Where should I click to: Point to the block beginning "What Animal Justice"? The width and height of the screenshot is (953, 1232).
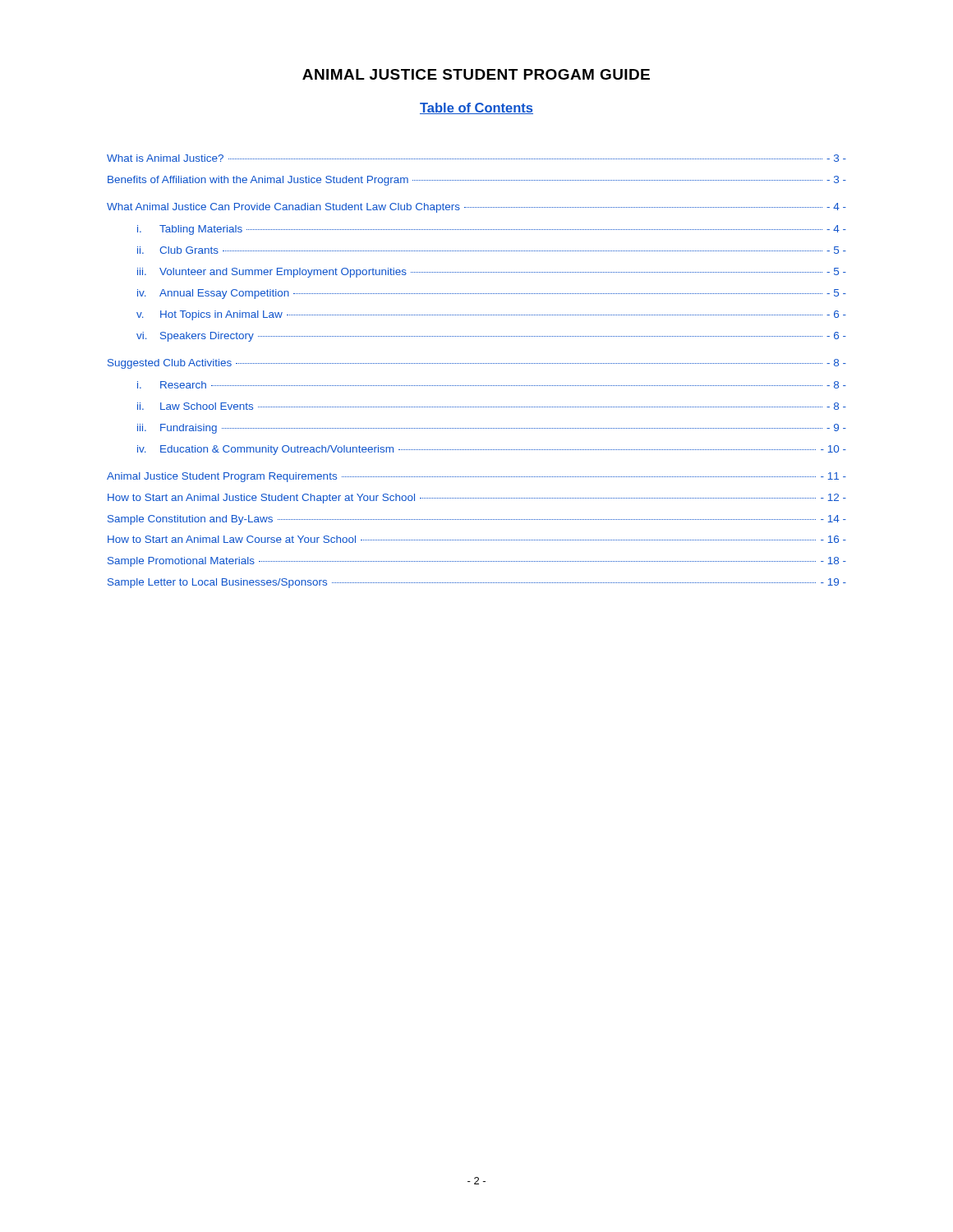(x=476, y=207)
